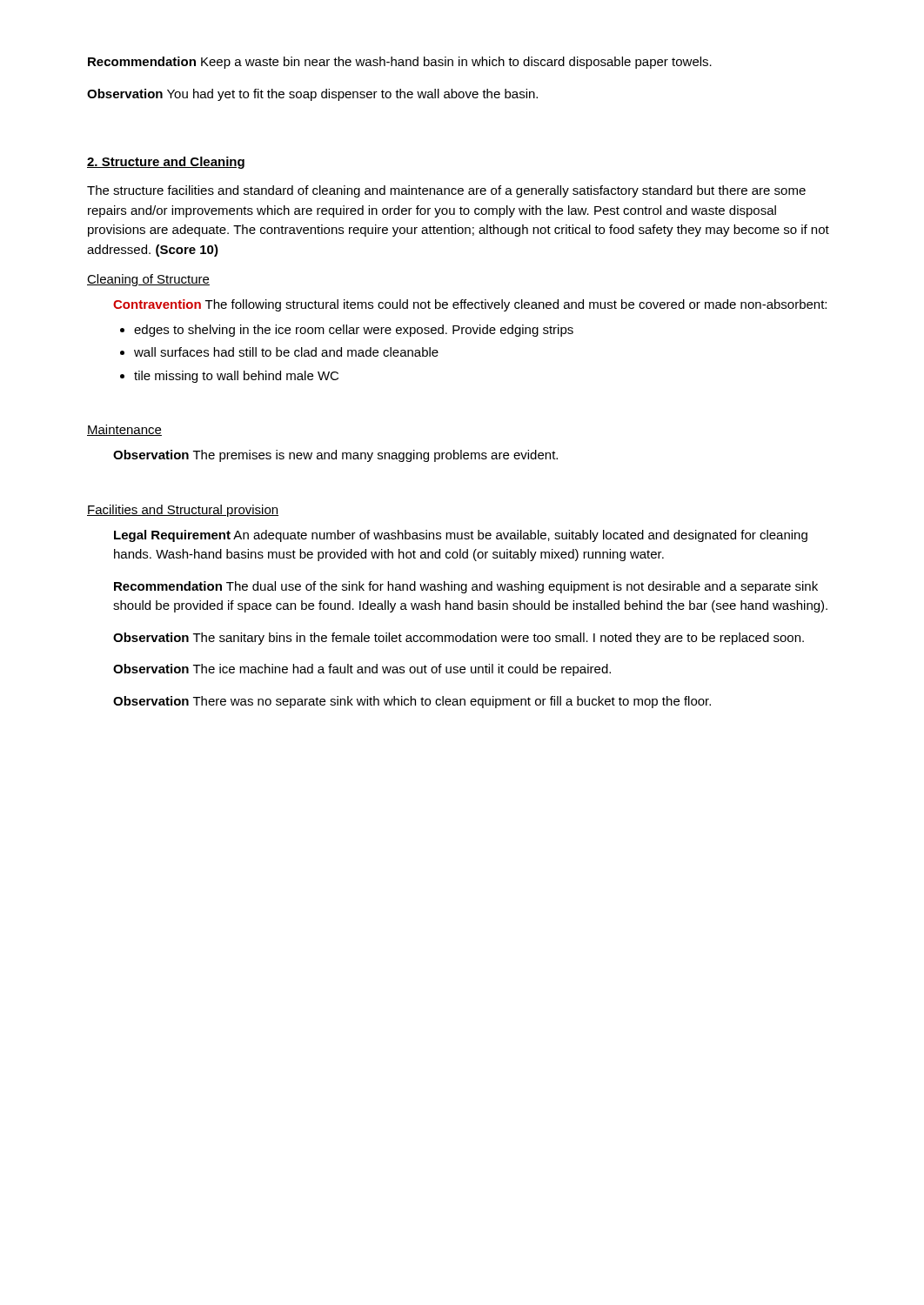This screenshot has width=924, height=1305.
Task: Find the passage starting "Contravention The following"
Action: point(475,341)
